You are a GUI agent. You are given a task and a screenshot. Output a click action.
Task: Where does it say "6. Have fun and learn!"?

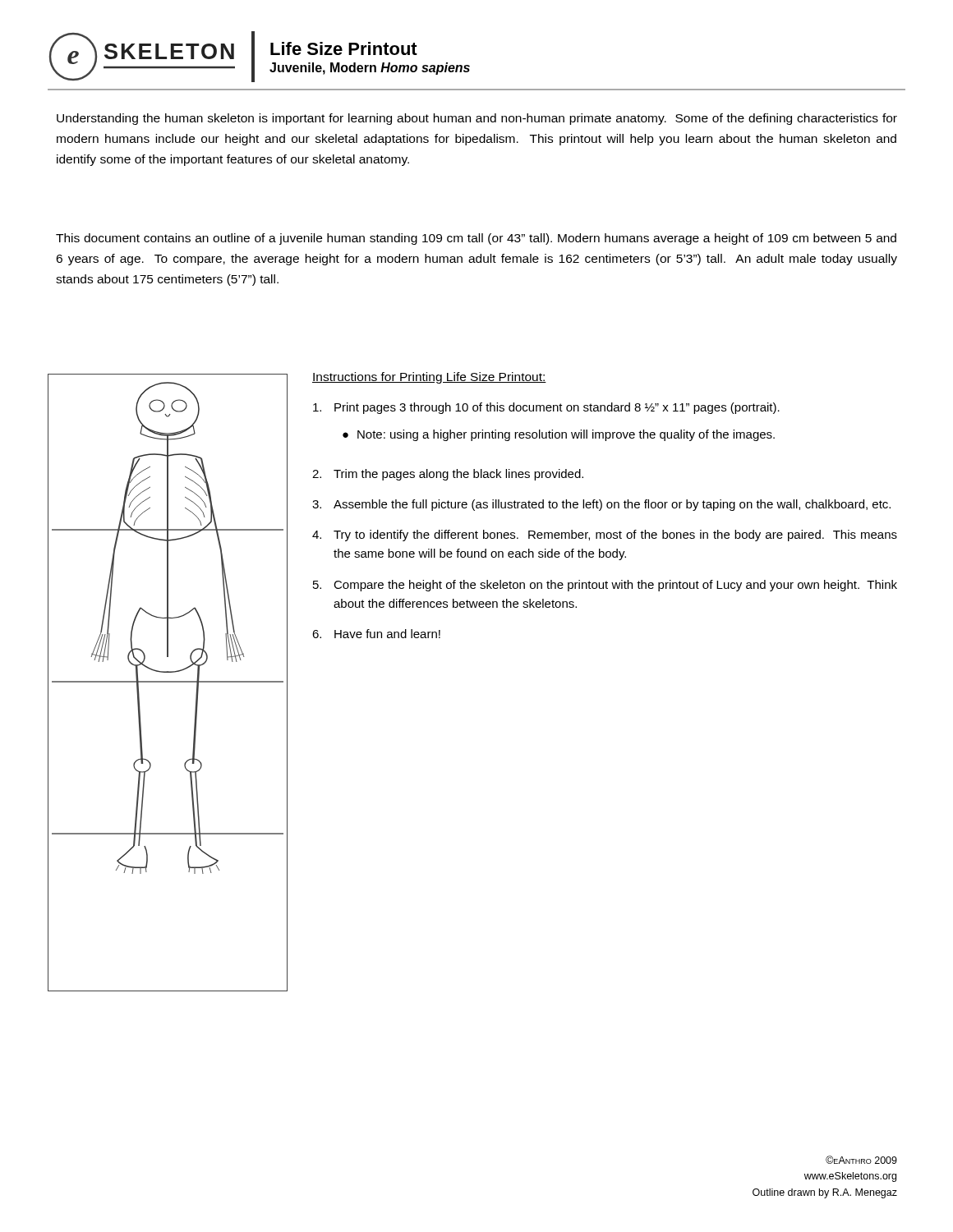376,634
